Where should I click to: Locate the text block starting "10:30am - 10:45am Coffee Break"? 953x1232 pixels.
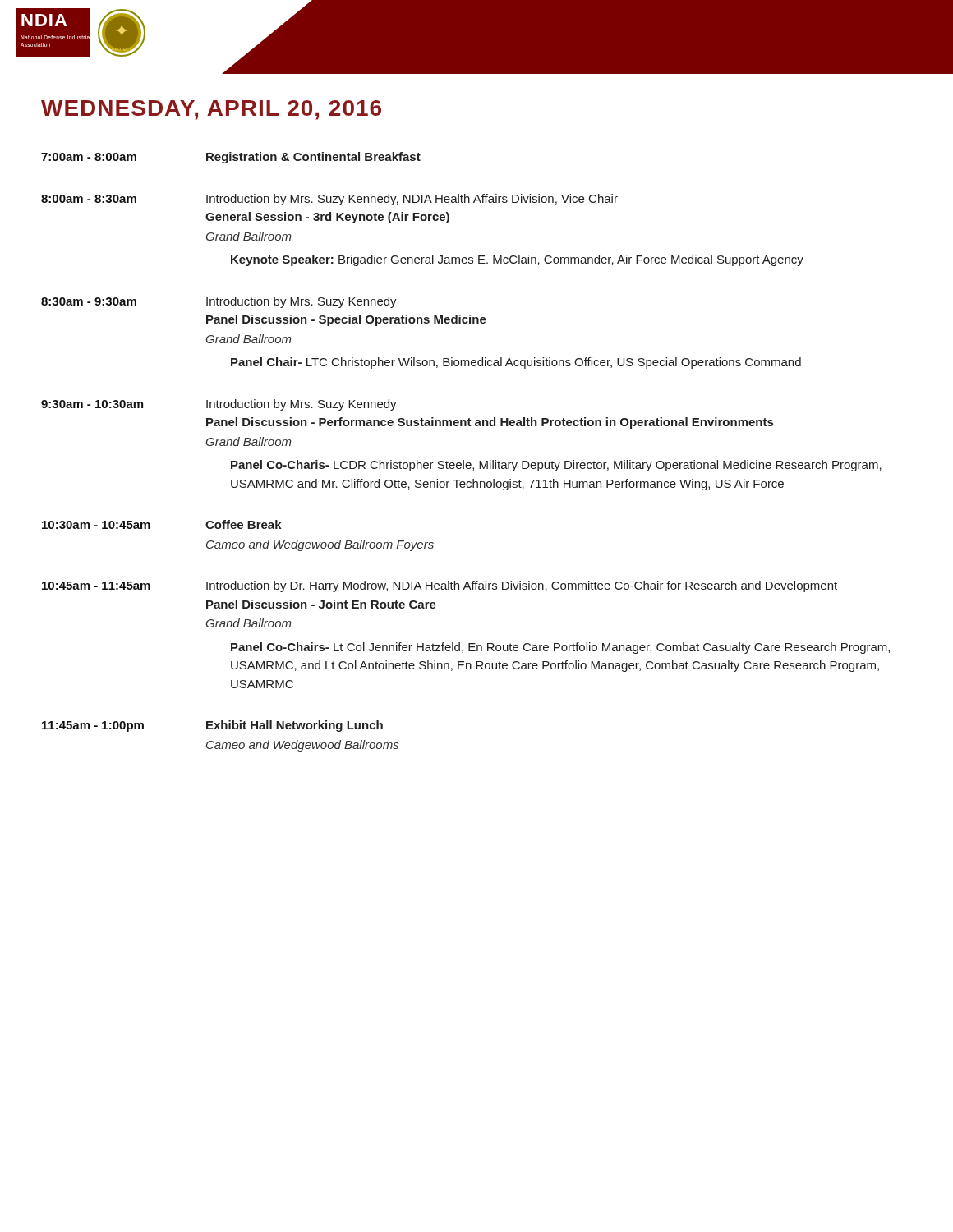click(105, 524)
